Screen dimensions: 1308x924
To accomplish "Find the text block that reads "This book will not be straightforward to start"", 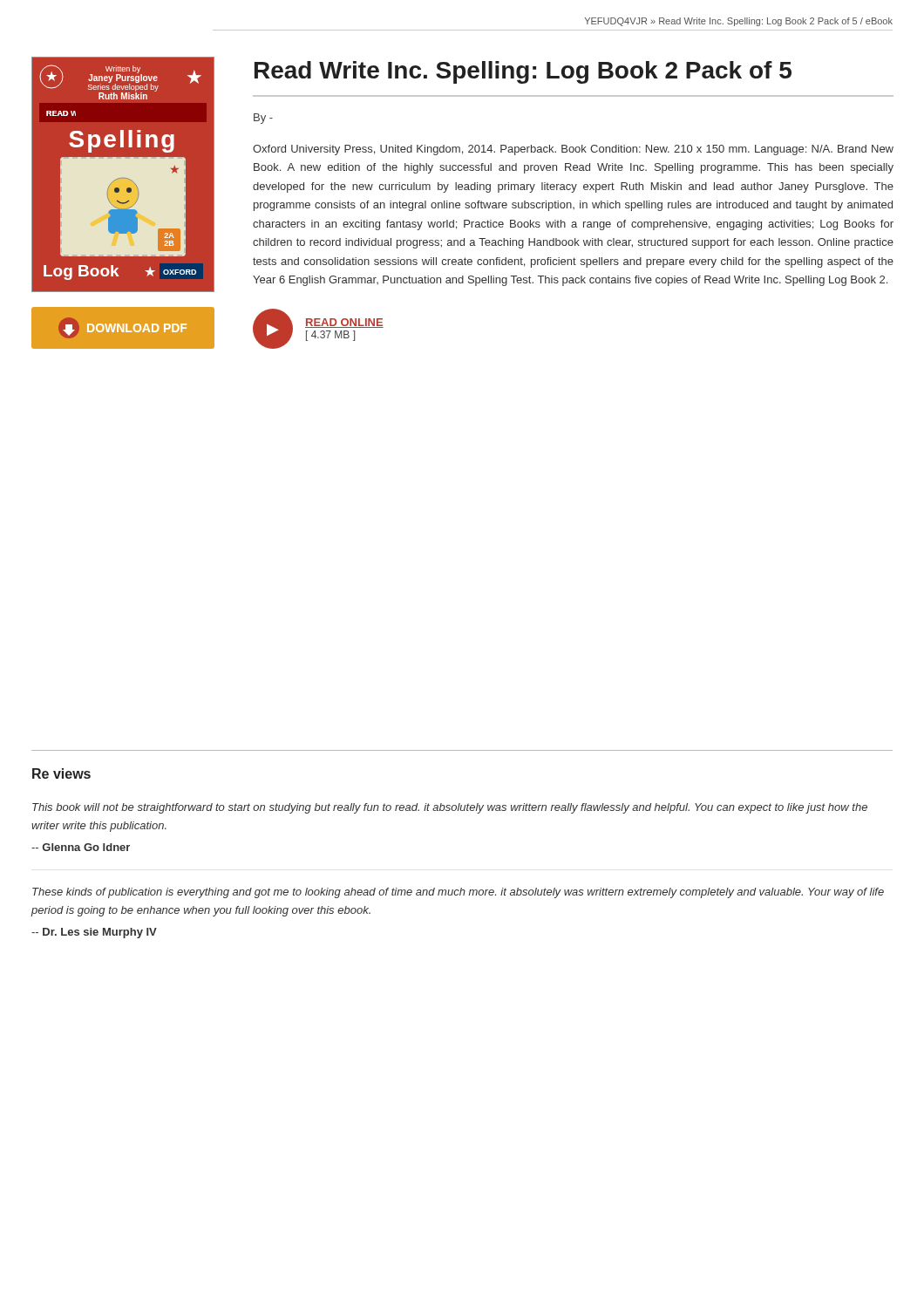I will tap(450, 816).
